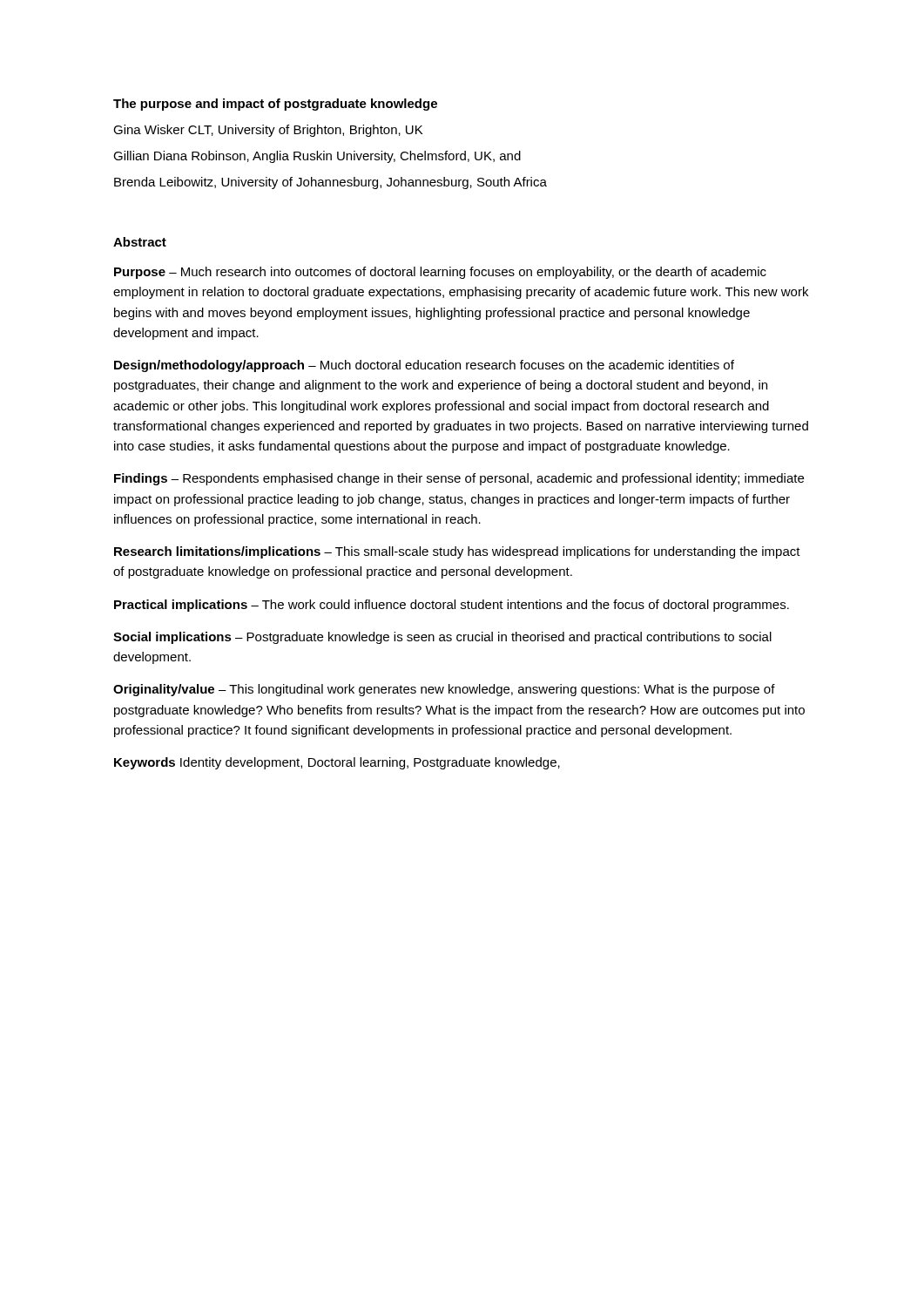Where is the passage that starts "Purpose – Much research"?
924x1307 pixels.
tap(462, 302)
